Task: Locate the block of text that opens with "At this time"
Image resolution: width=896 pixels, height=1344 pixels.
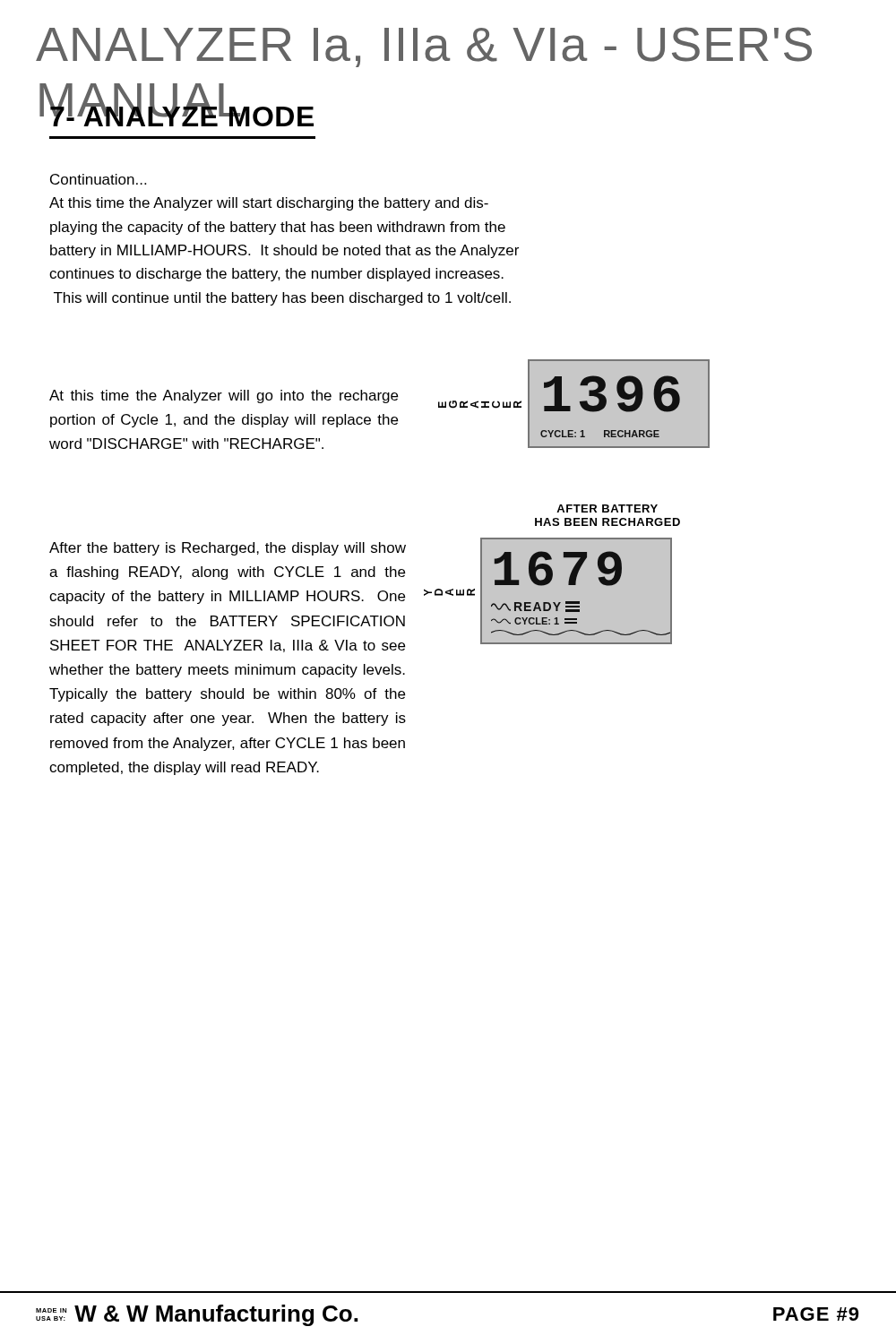Action: (224, 420)
